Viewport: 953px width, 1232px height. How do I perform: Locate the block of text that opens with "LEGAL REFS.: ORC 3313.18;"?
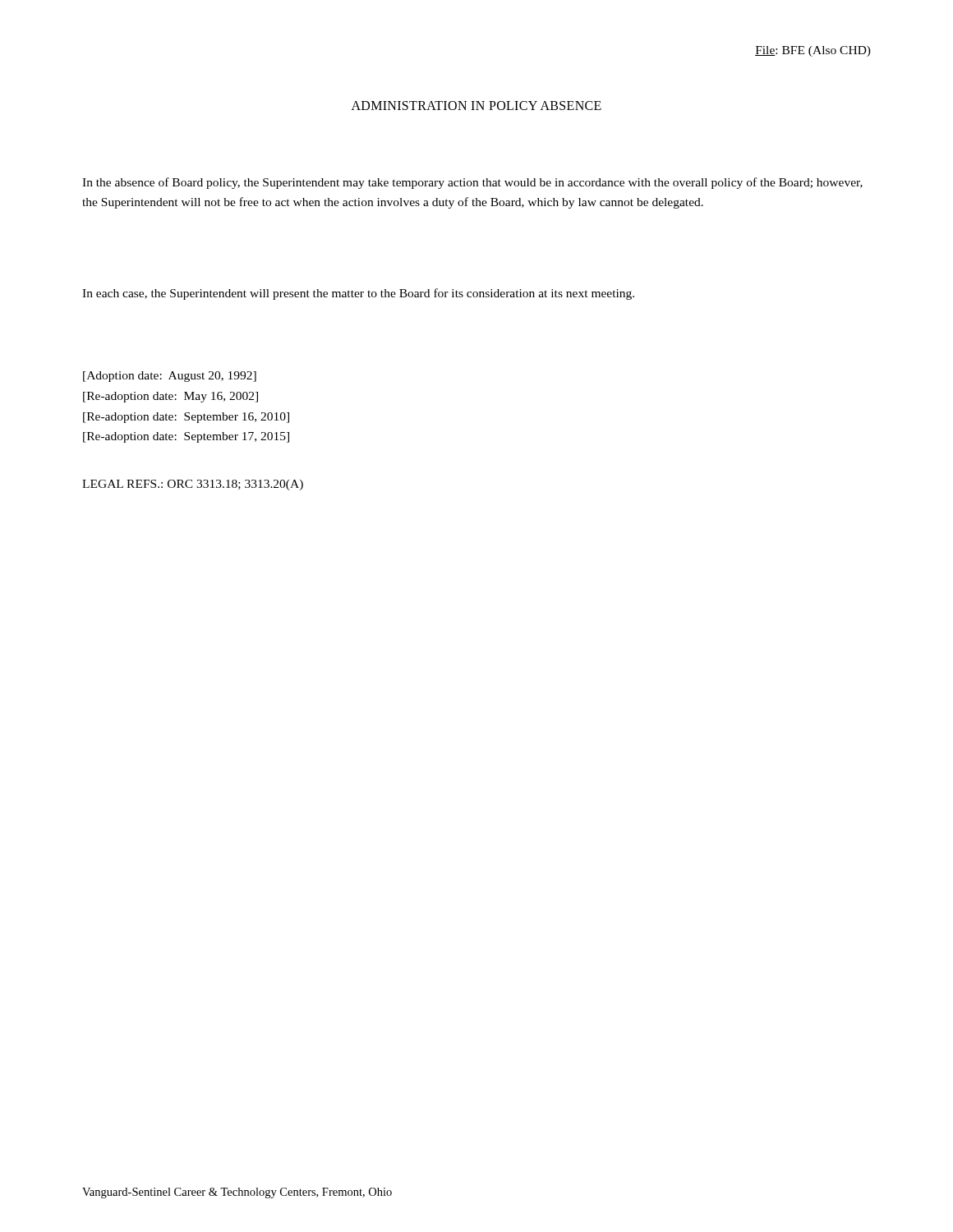193,483
